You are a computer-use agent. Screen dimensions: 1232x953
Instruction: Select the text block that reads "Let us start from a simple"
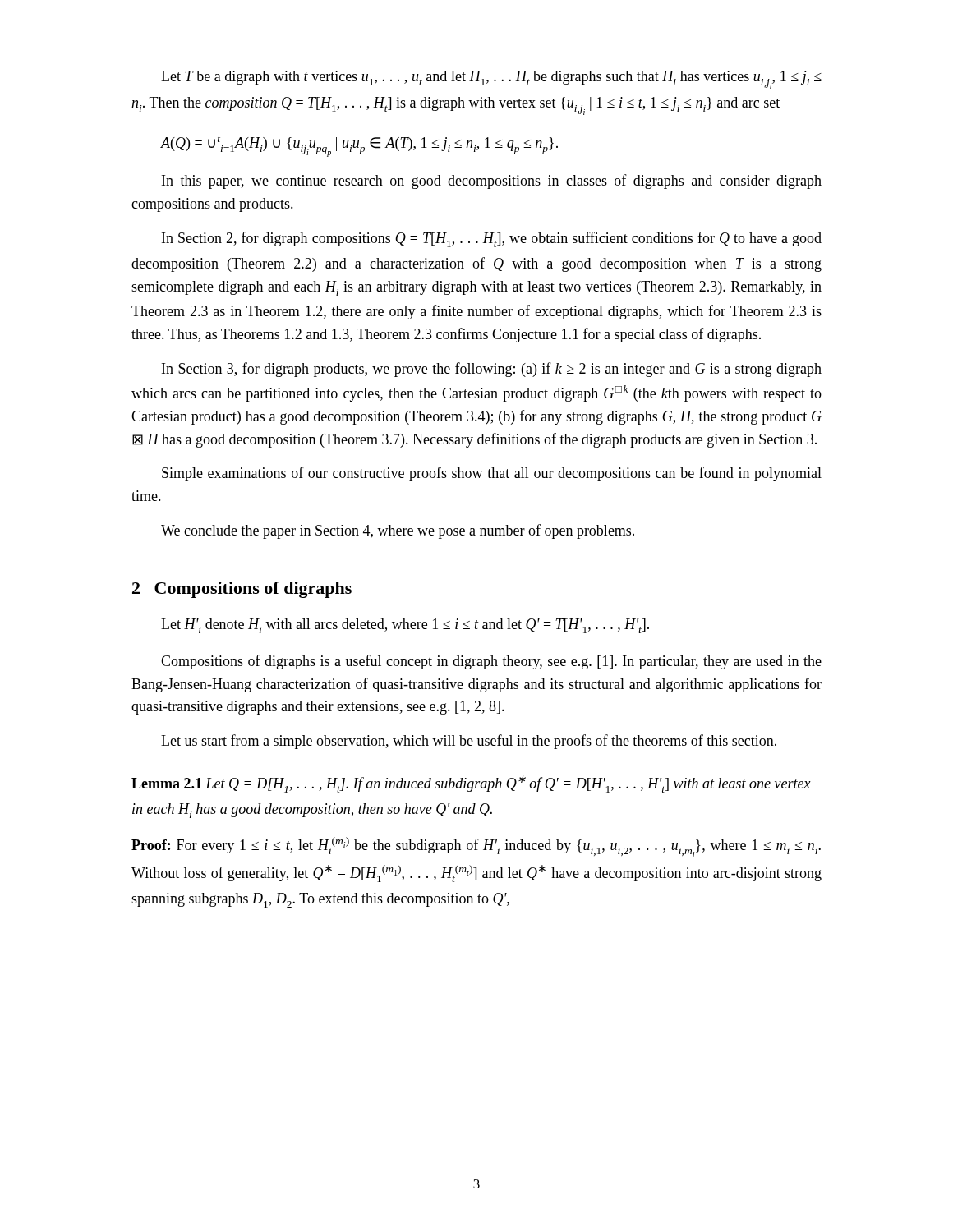[476, 742]
